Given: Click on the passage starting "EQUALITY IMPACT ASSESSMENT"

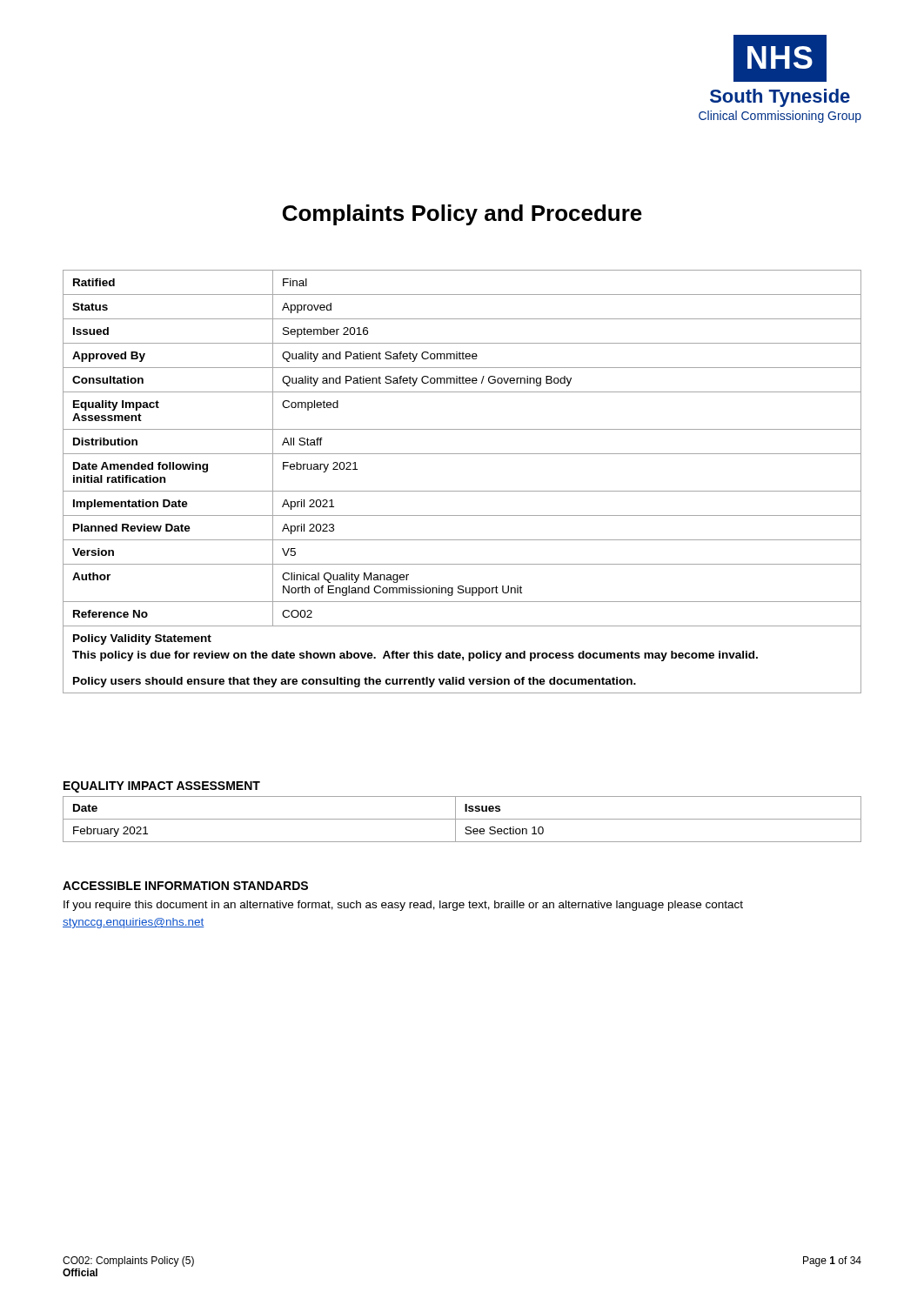Looking at the screenshot, I should 161,786.
